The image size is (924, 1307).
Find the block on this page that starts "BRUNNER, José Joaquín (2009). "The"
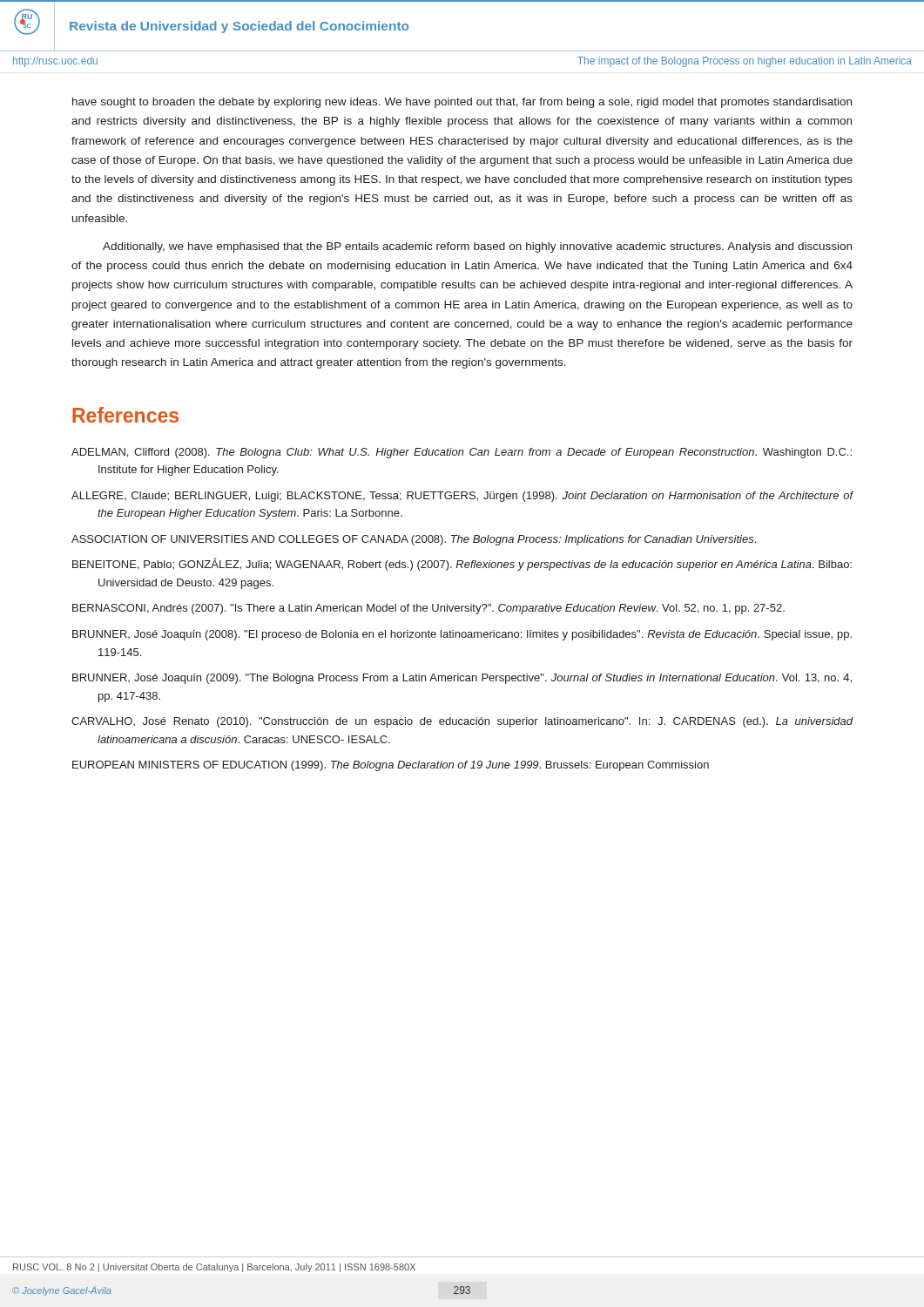point(462,686)
